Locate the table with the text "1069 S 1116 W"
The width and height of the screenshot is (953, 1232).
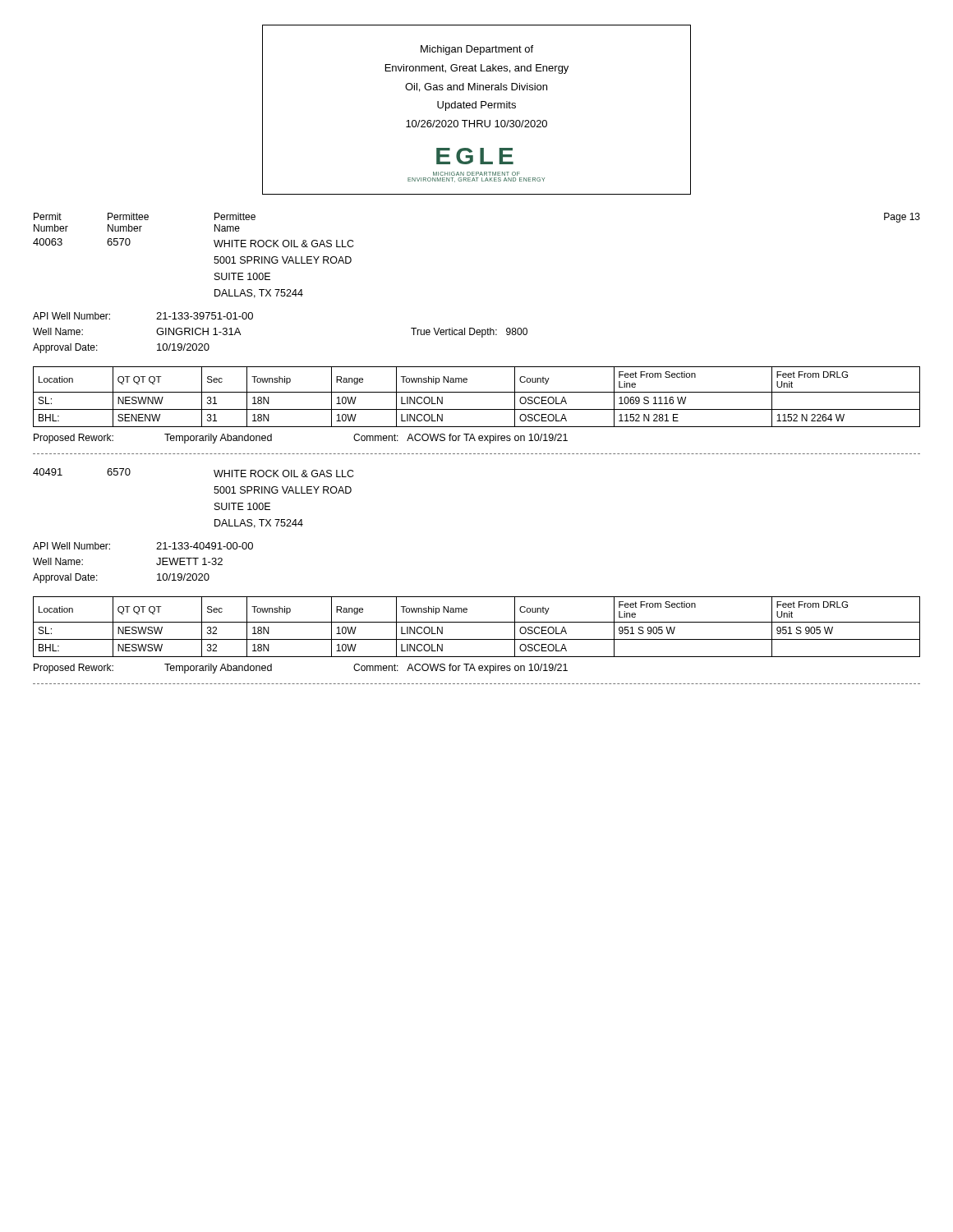(x=476, y=390)
